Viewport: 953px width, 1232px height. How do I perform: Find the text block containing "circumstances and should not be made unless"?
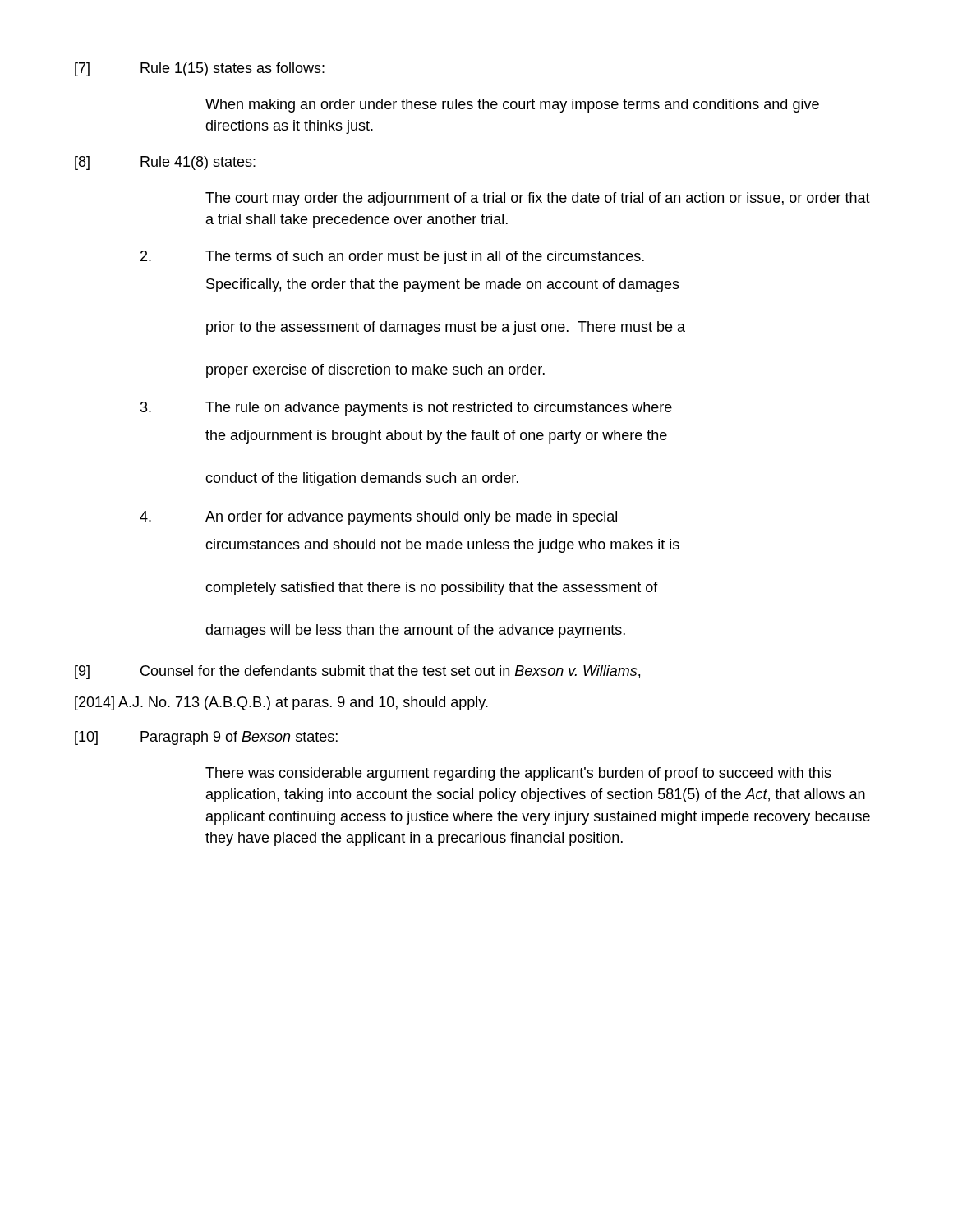pyautogui.click(x=443, y=587)
